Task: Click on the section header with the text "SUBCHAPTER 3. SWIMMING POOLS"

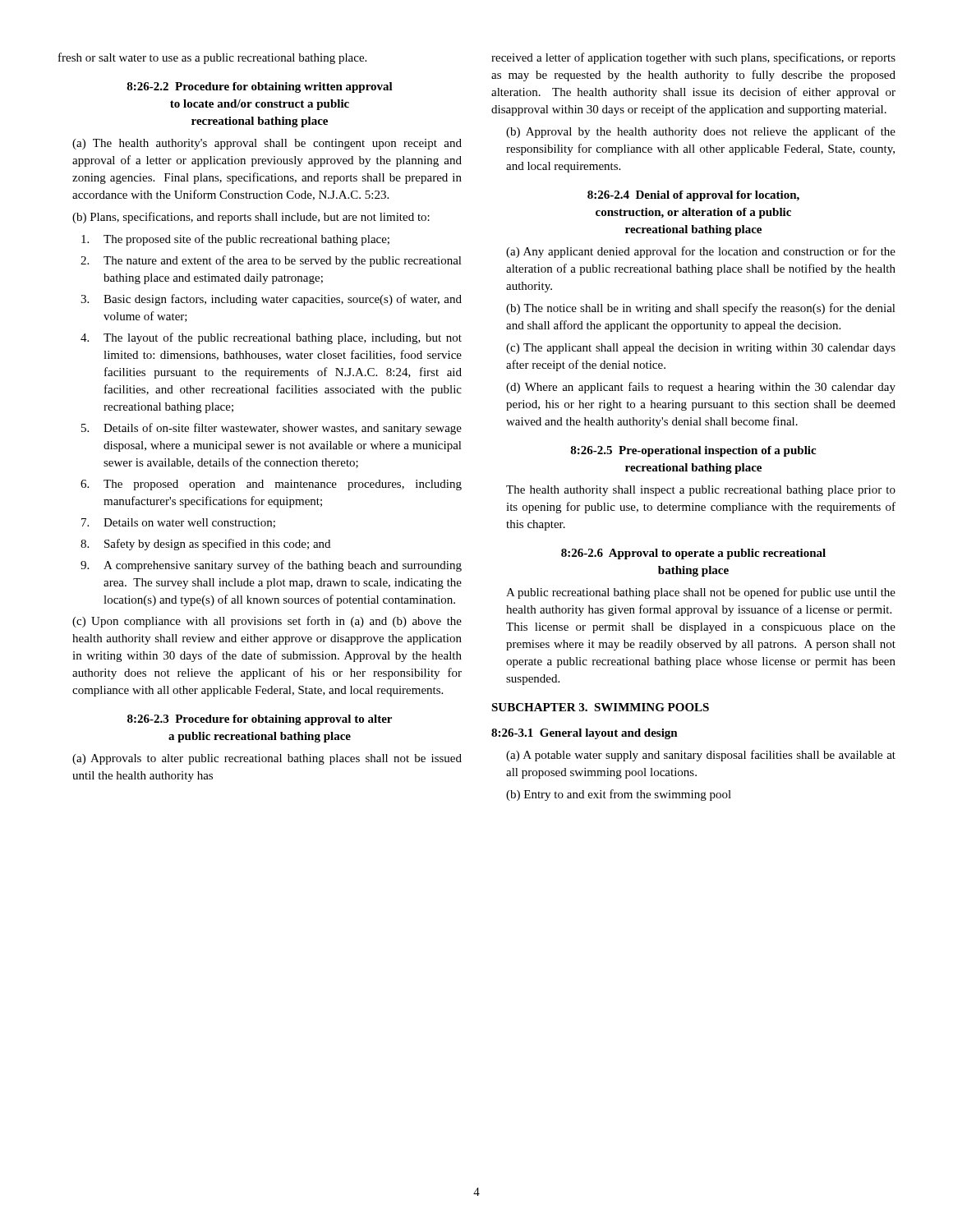Action: [600, 707]
